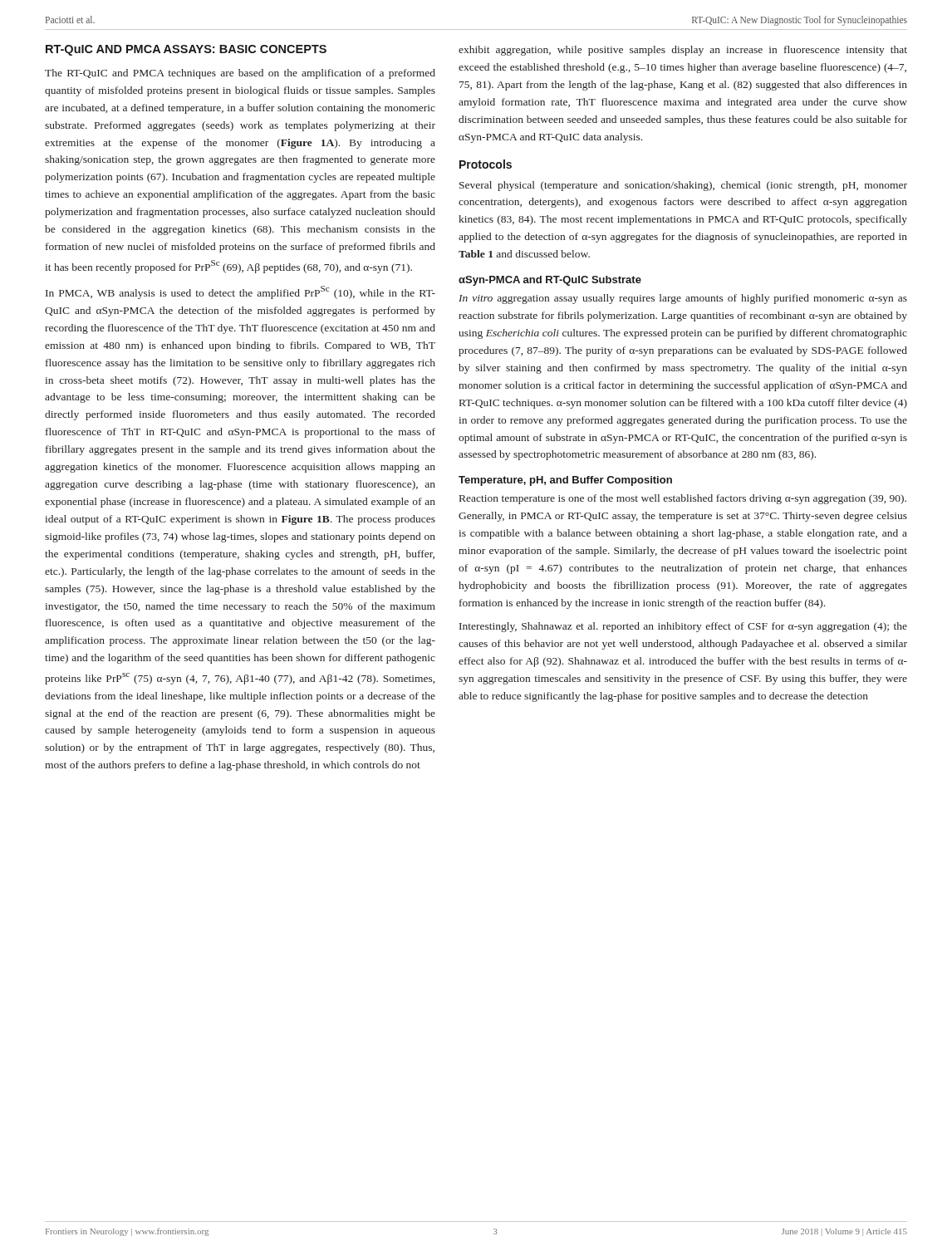The image size is (952, 1246).
Task: Find the text starting "Several physical (temperature and sonication/shaking), chemical (ionic strength,"
Action: click(683, 220)
